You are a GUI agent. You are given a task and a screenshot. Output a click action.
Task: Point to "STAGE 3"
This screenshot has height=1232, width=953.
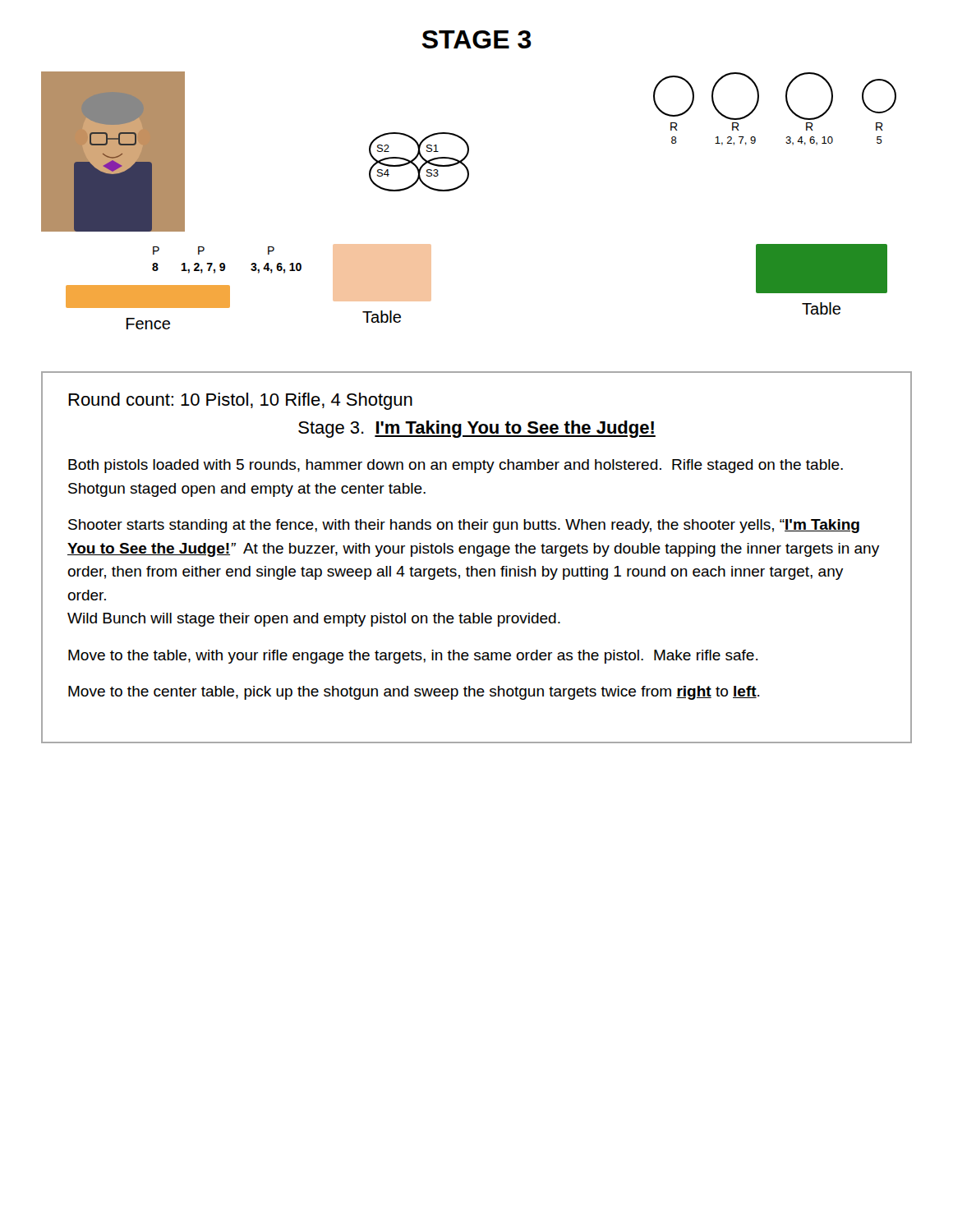coord(476,40)
